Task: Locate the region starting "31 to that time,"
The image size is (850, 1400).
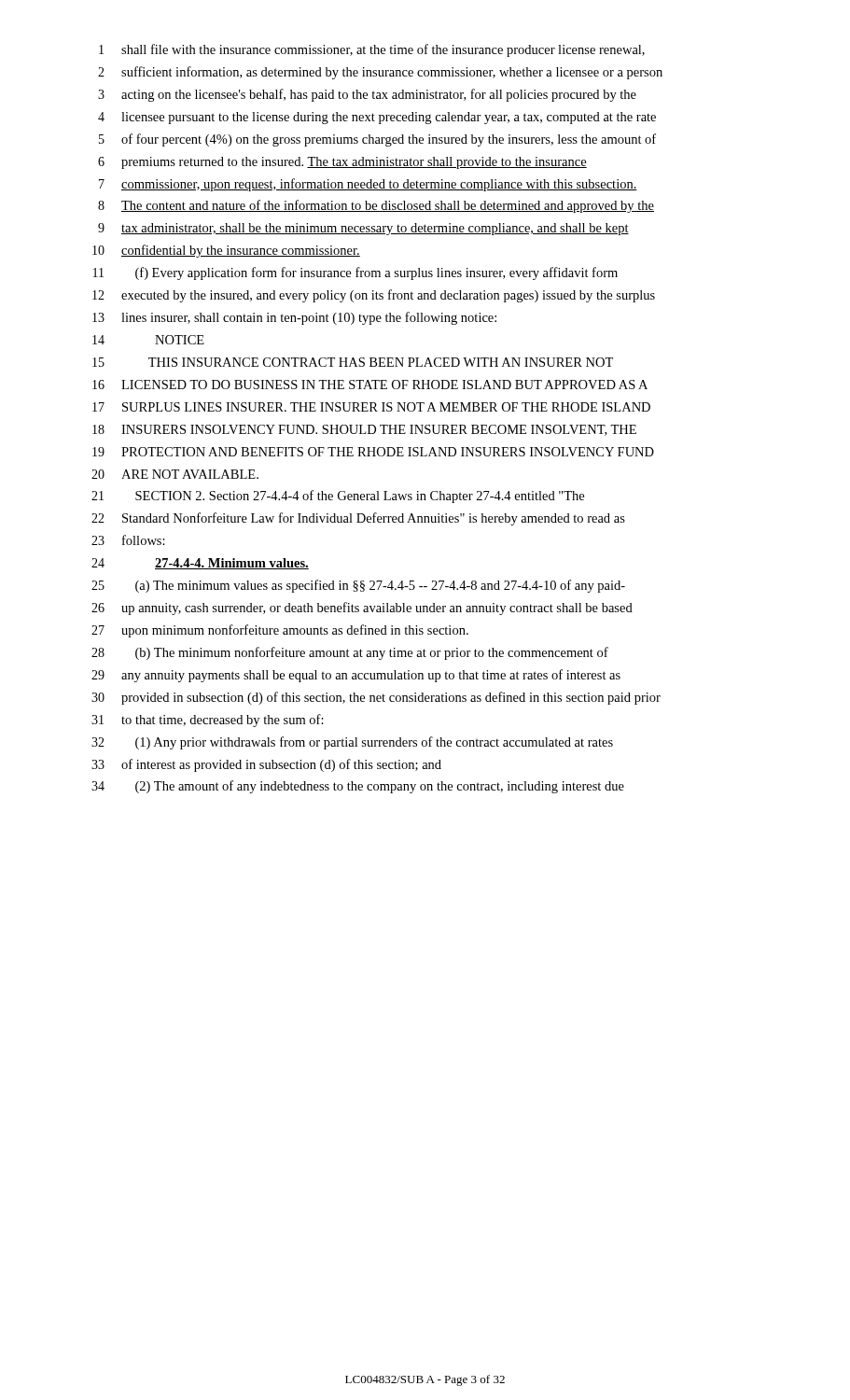Action: (208, 721)
